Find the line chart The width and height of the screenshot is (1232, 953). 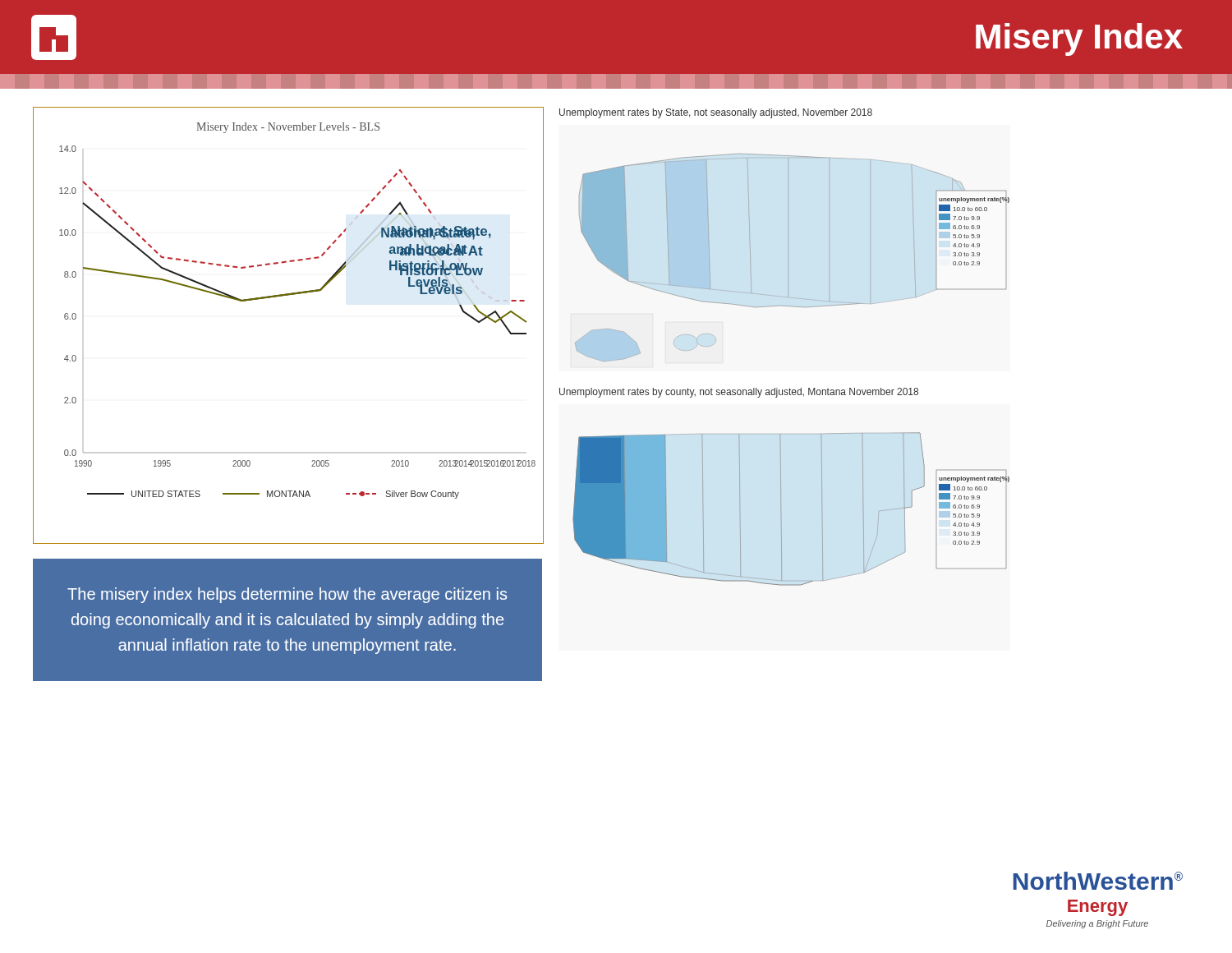[288, 325]
